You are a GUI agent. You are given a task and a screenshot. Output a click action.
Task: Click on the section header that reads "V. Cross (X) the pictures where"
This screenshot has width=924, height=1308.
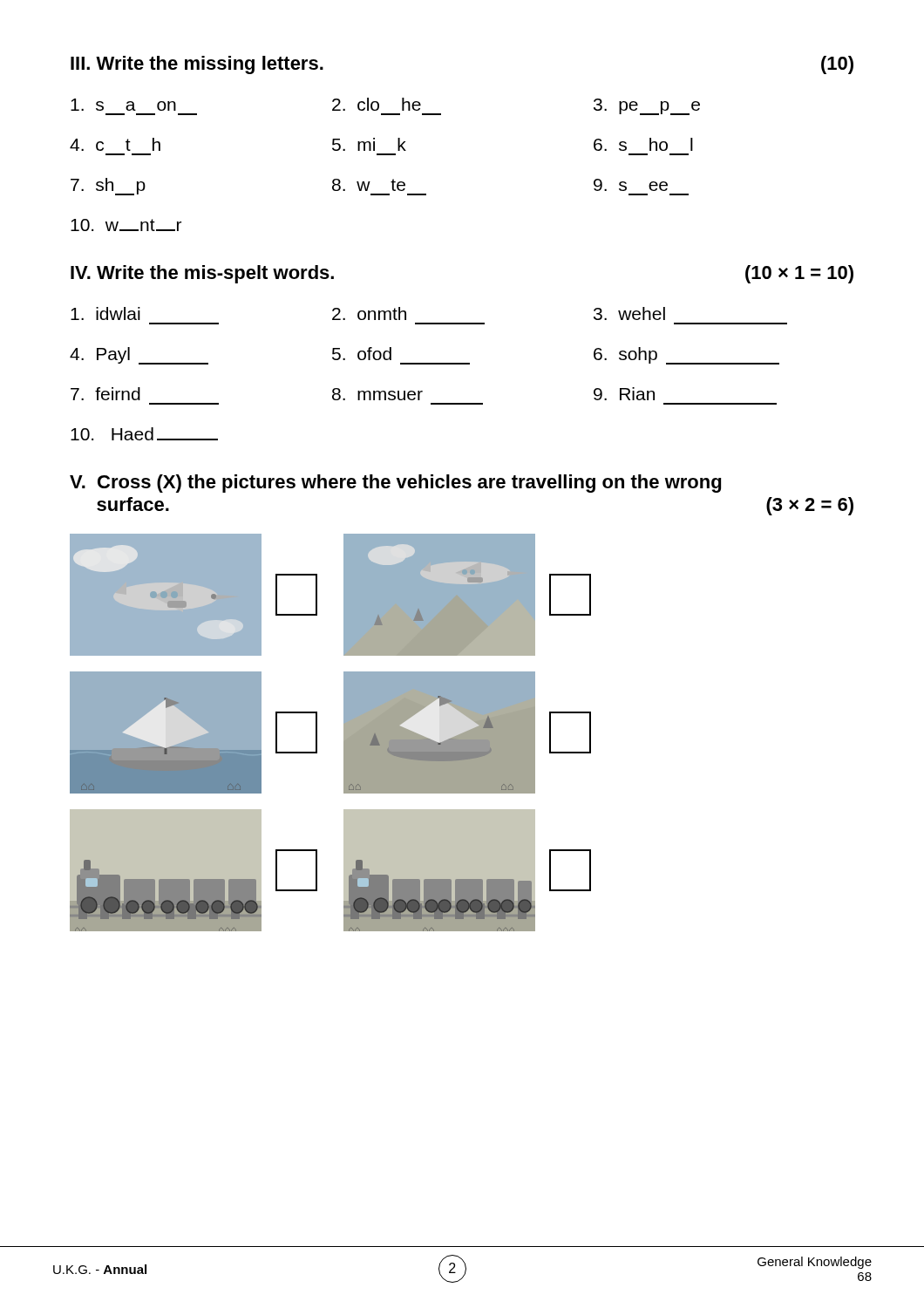(x=462, y=494)
